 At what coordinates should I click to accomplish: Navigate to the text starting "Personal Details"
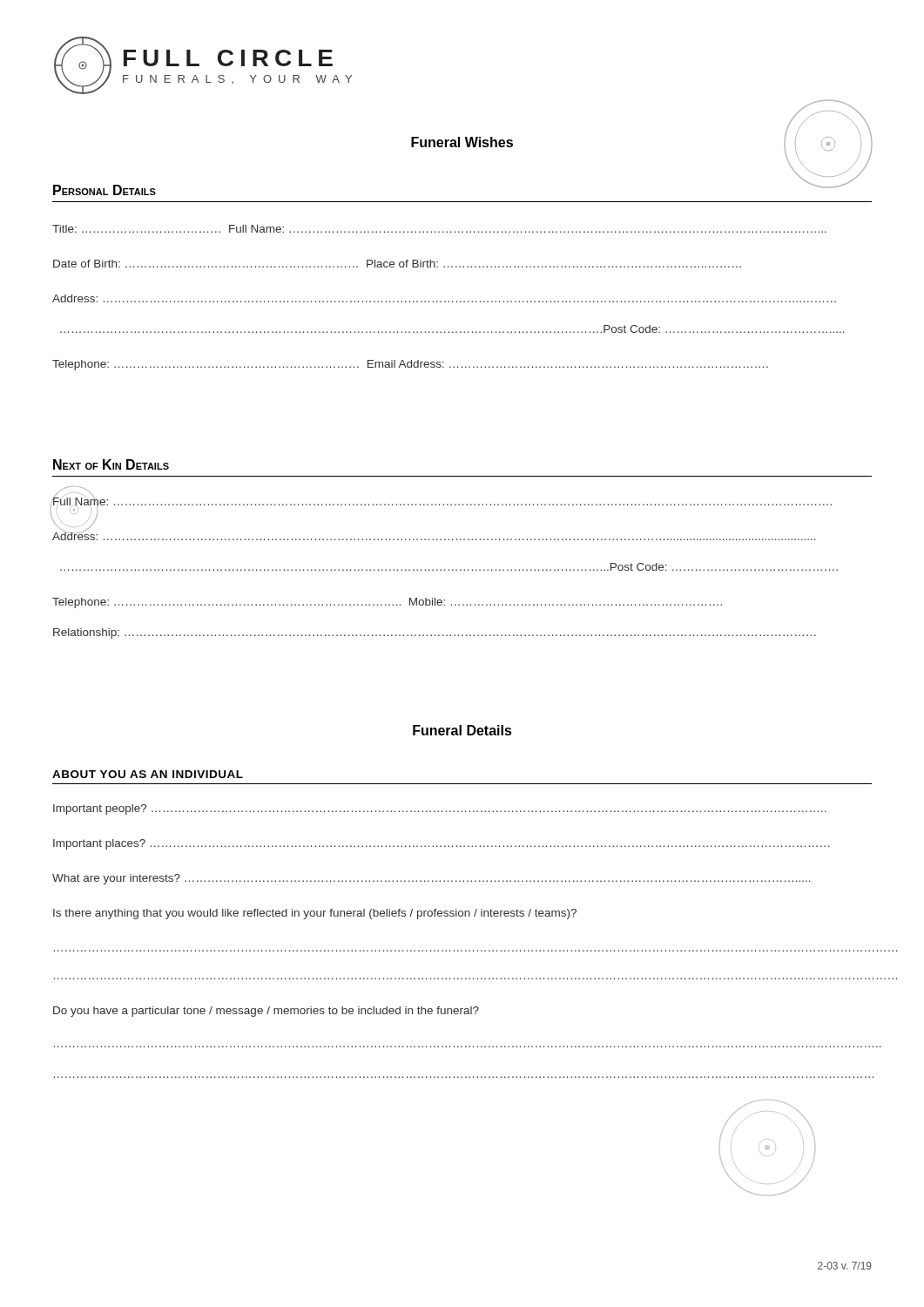click(104, 190)
